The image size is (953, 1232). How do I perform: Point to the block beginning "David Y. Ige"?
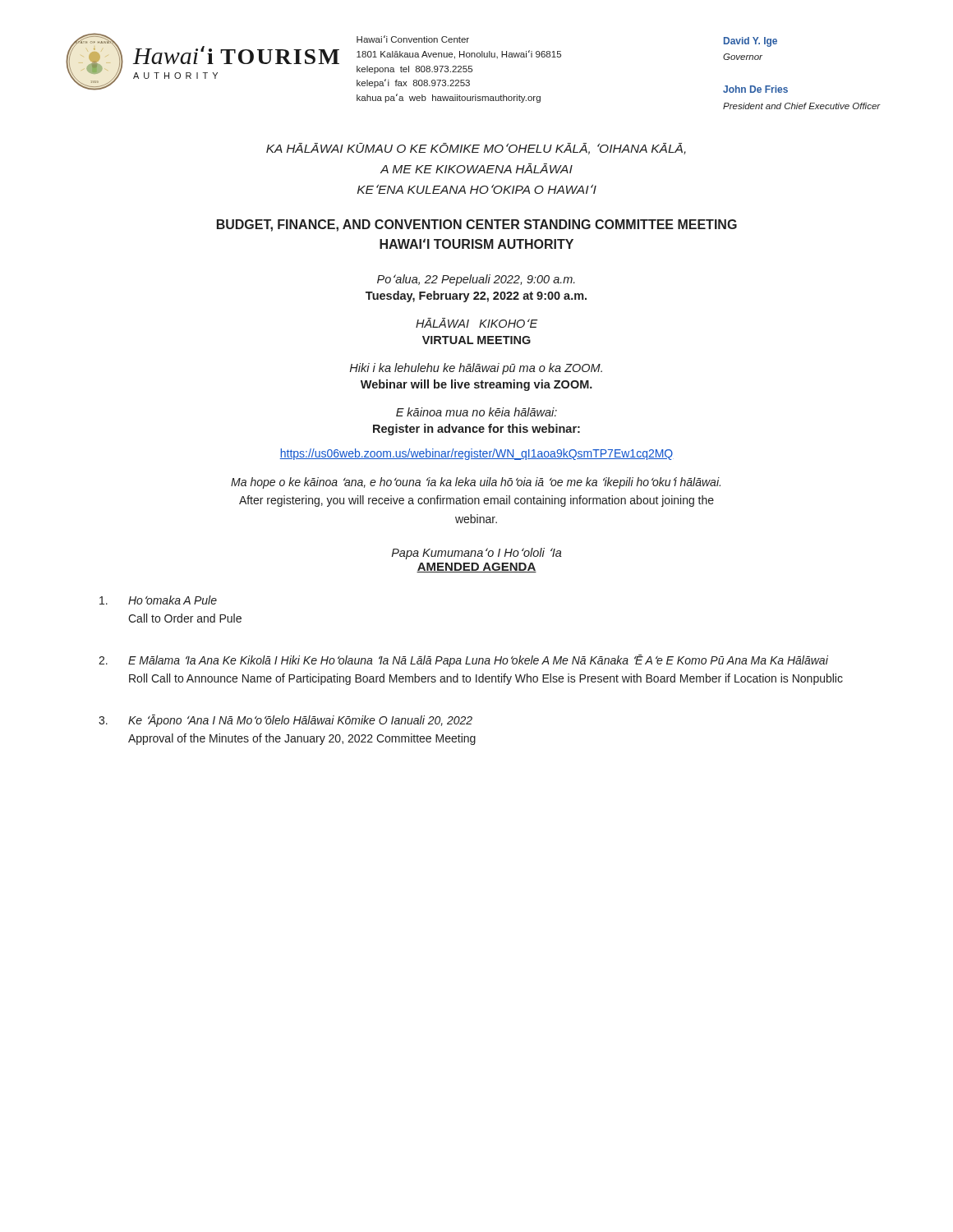point(750,42)
